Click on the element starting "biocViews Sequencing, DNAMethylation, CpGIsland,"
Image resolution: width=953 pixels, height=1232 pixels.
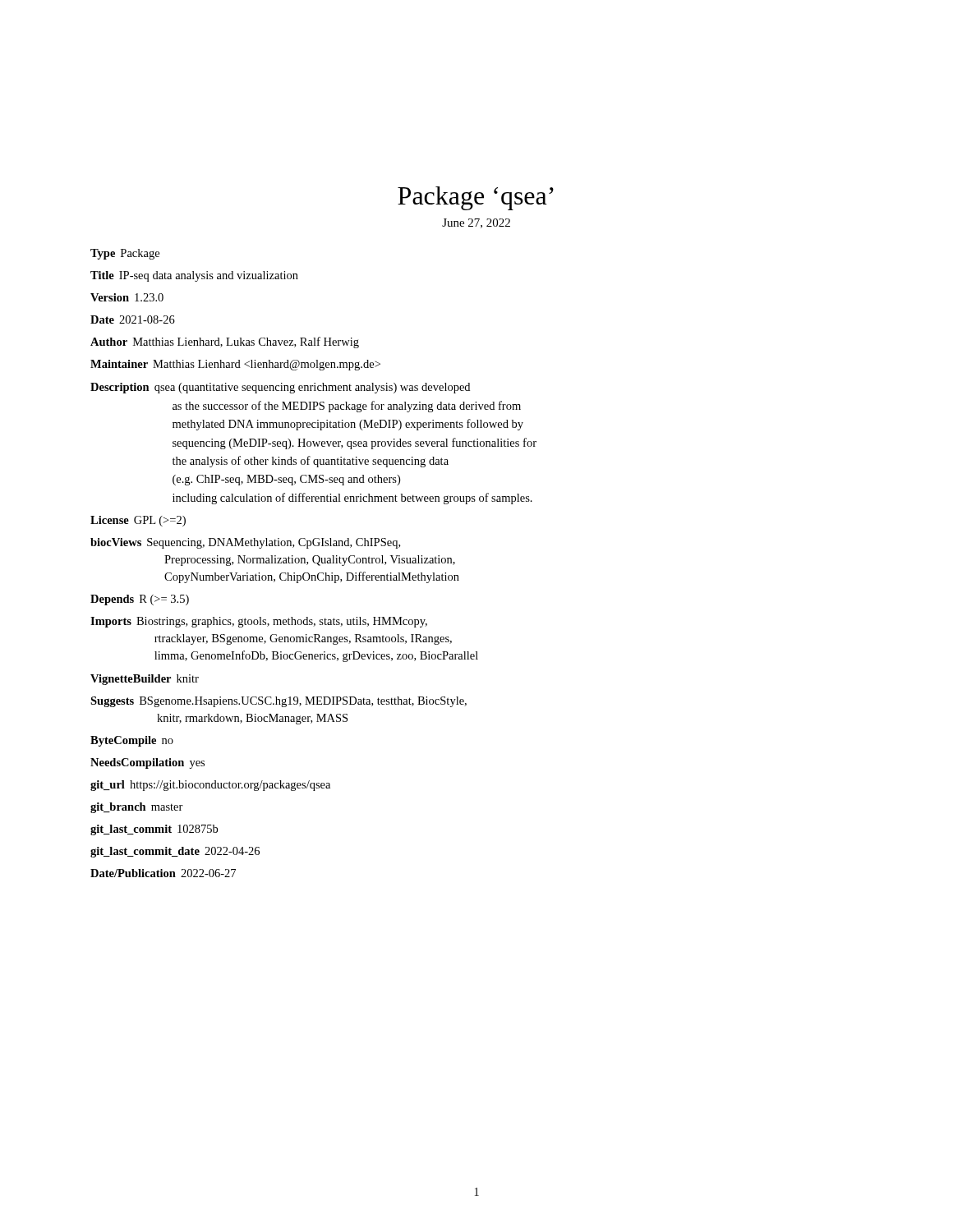245,543
